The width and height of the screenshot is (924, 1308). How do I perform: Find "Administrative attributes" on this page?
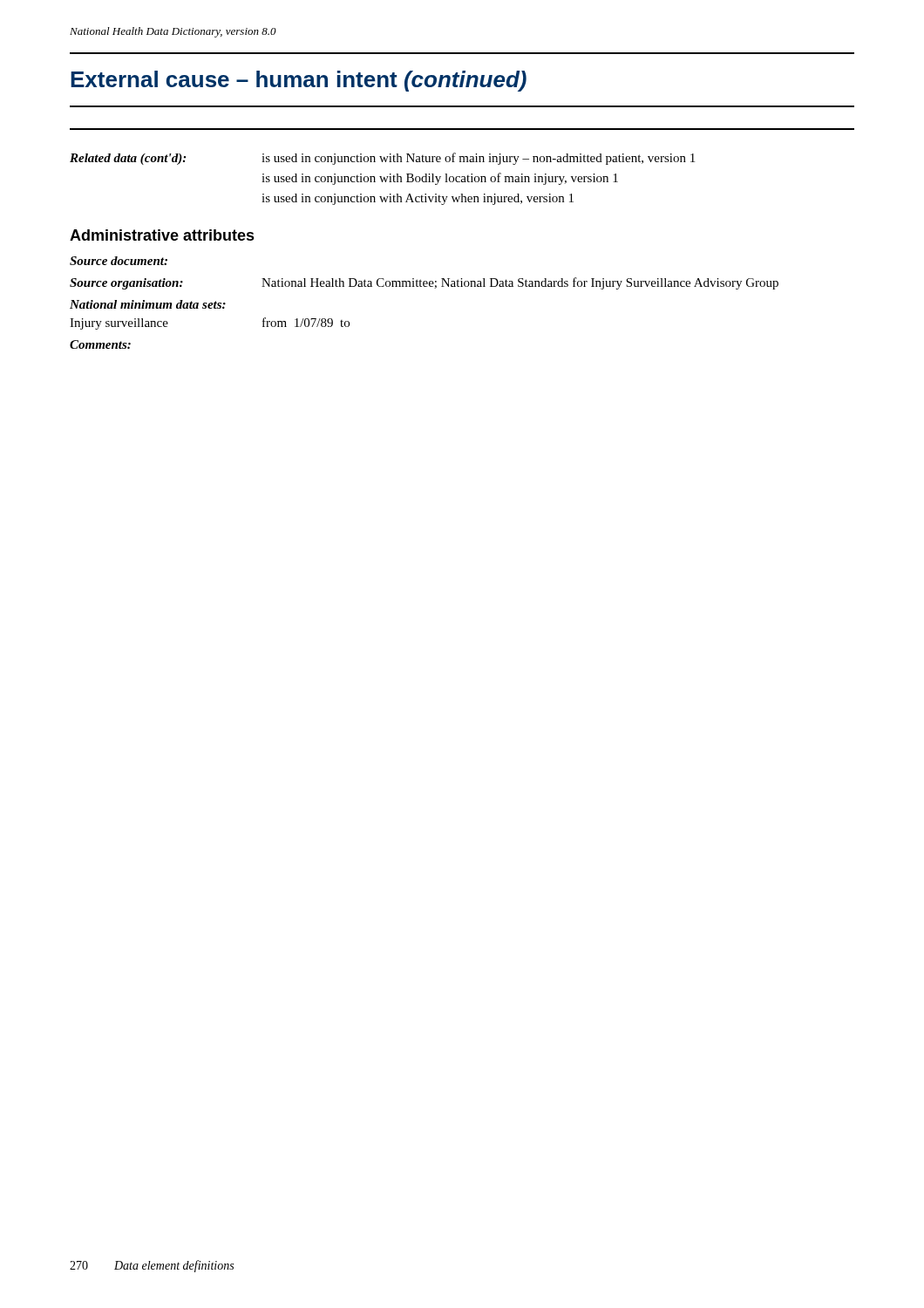point(162,235)
